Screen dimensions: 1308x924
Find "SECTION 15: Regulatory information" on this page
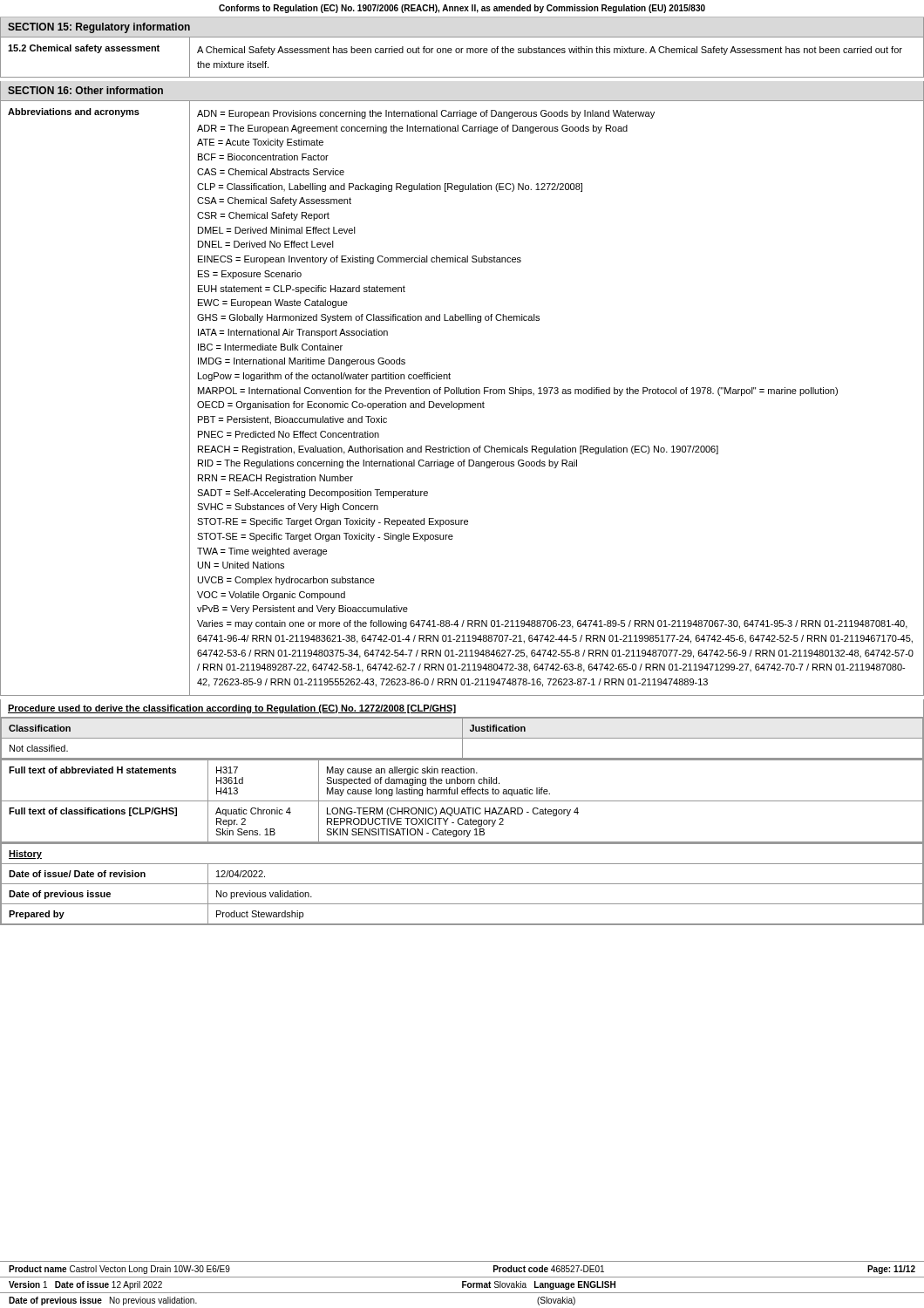click(x=99, y=27)
